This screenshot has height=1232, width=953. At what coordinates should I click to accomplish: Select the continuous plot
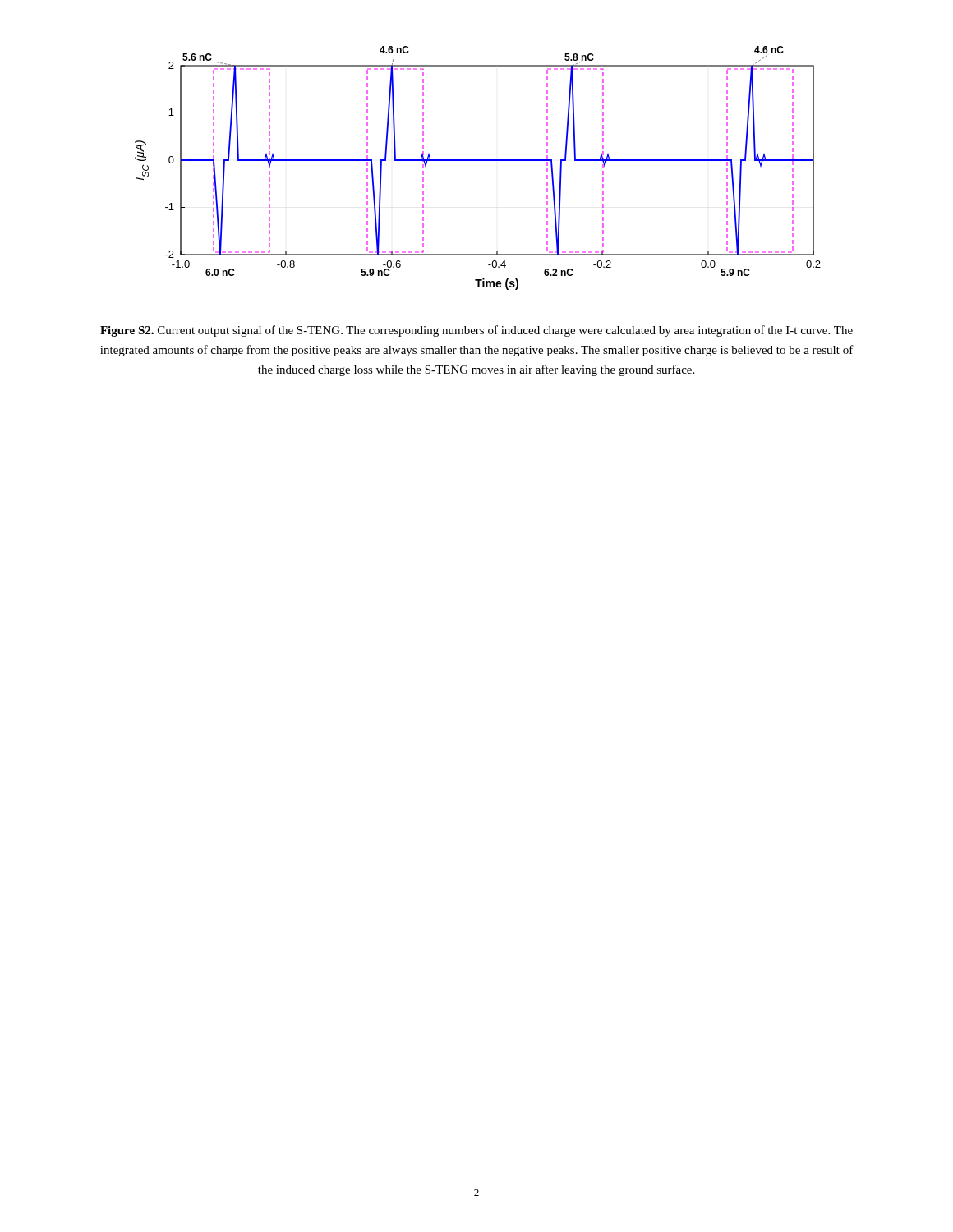(x=476, y=166)
